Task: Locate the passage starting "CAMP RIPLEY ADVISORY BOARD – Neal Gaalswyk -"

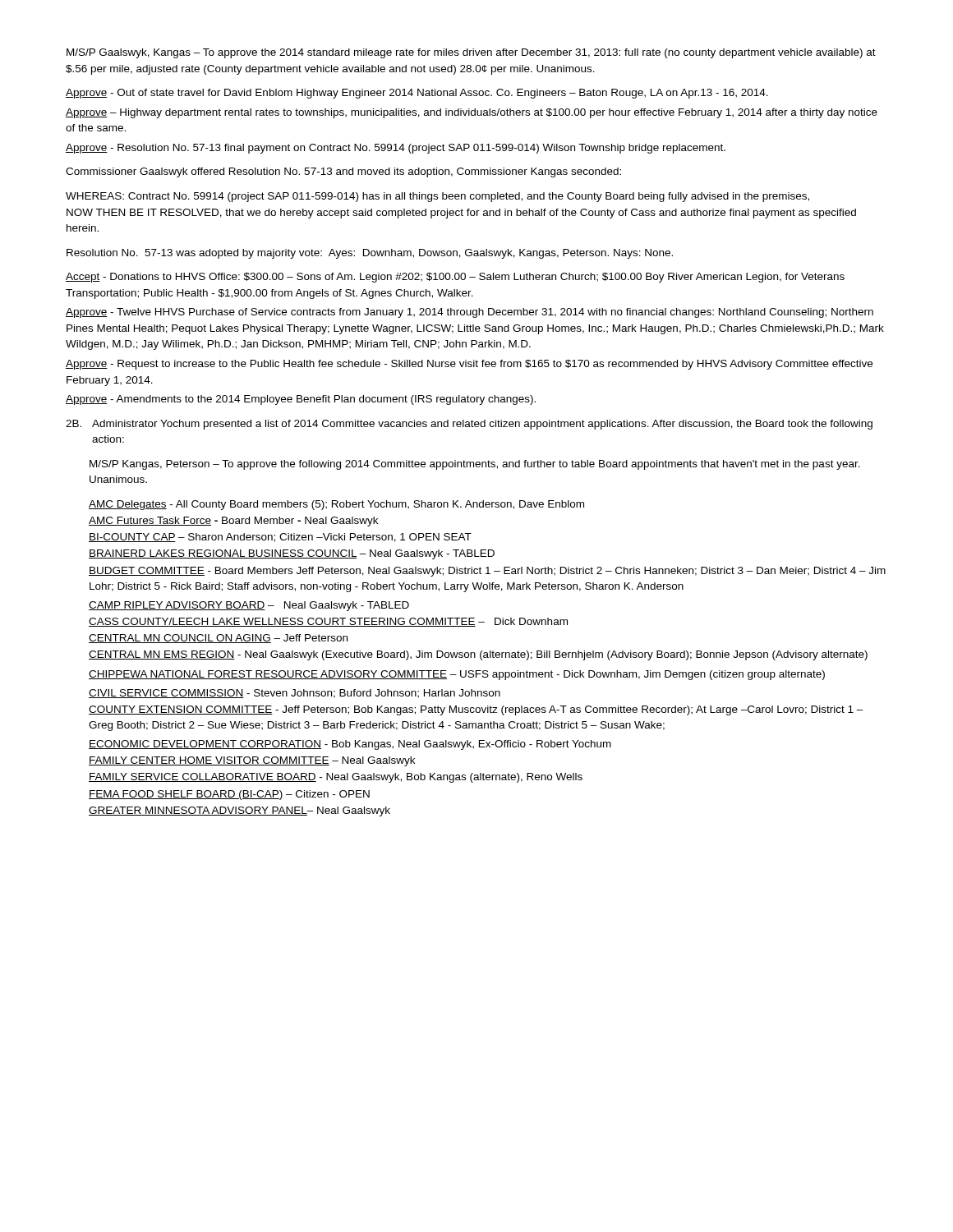Action: point(249,605)
